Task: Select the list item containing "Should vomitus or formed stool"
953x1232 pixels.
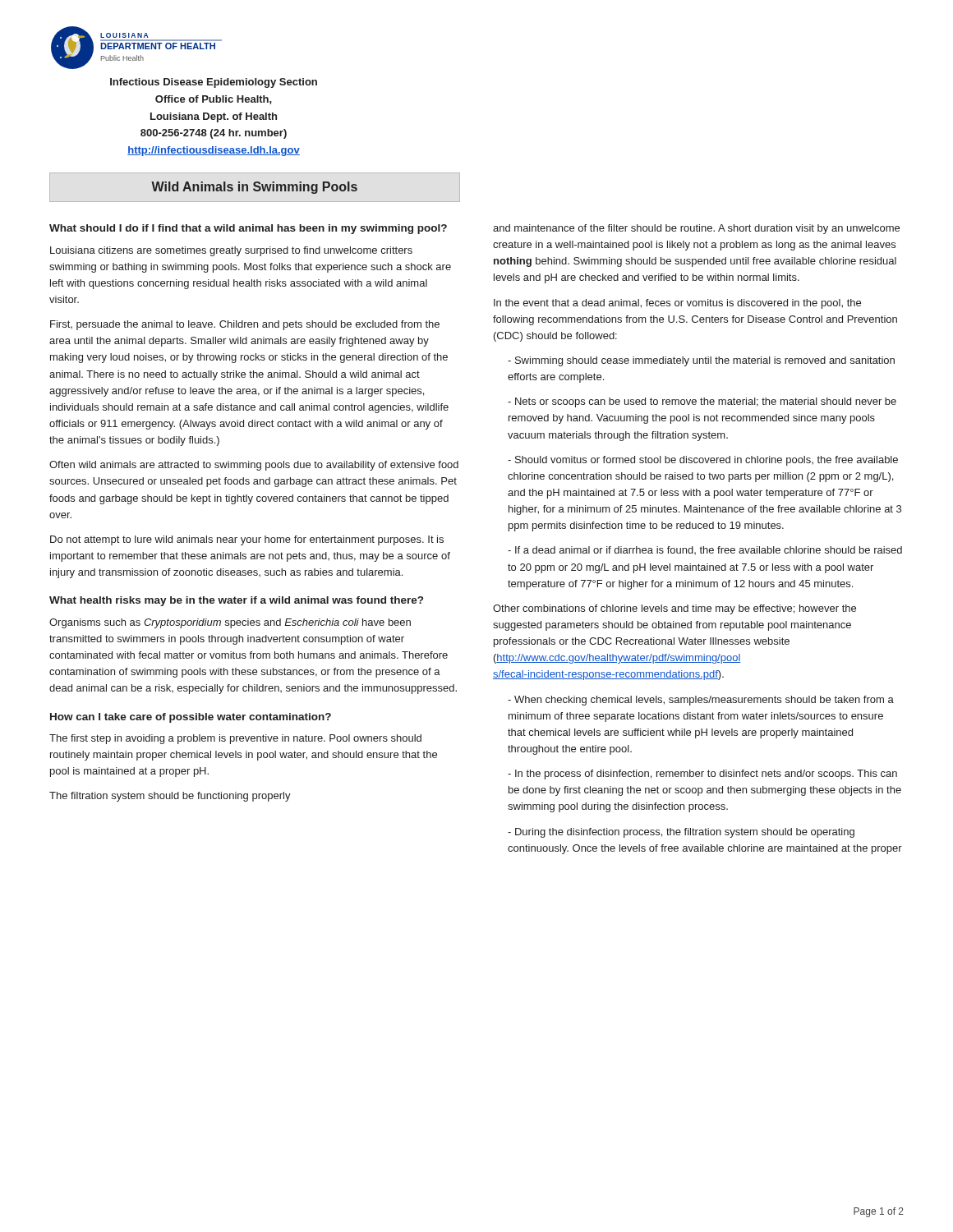Action: (x=705, y=492)
